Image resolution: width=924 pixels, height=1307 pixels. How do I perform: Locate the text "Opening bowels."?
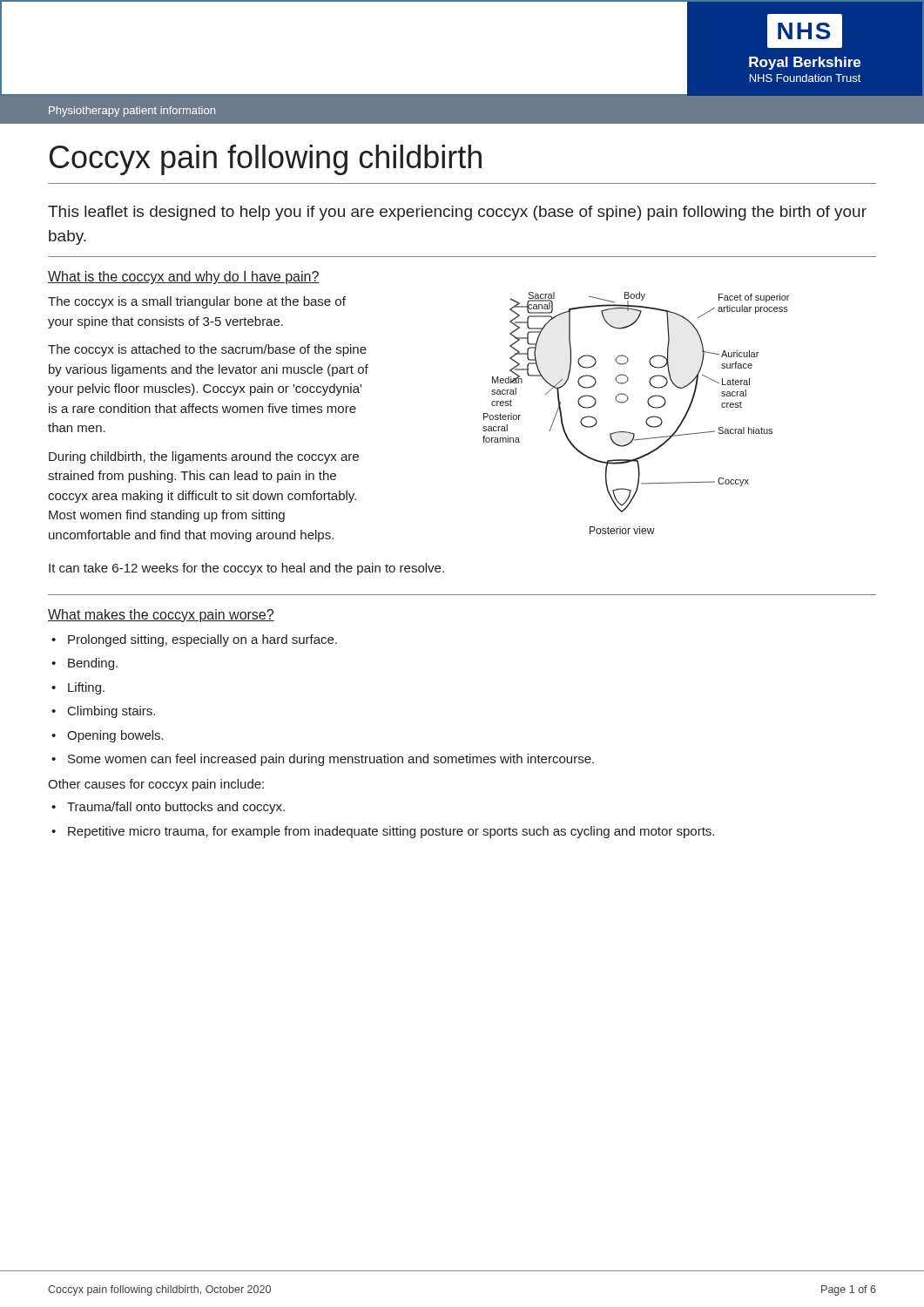pos(116,735)
